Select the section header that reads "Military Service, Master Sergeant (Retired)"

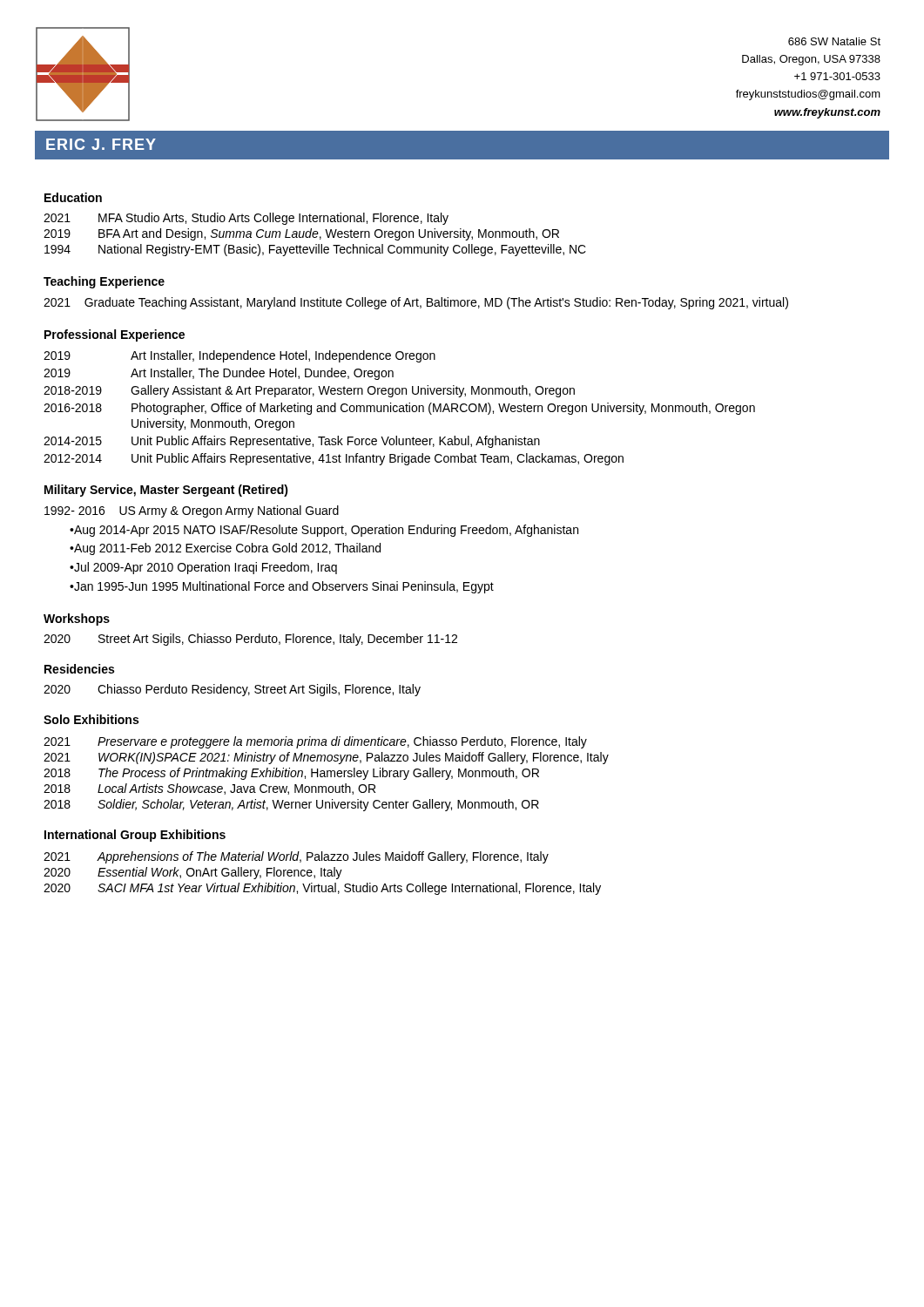click(x=166, y=490)
